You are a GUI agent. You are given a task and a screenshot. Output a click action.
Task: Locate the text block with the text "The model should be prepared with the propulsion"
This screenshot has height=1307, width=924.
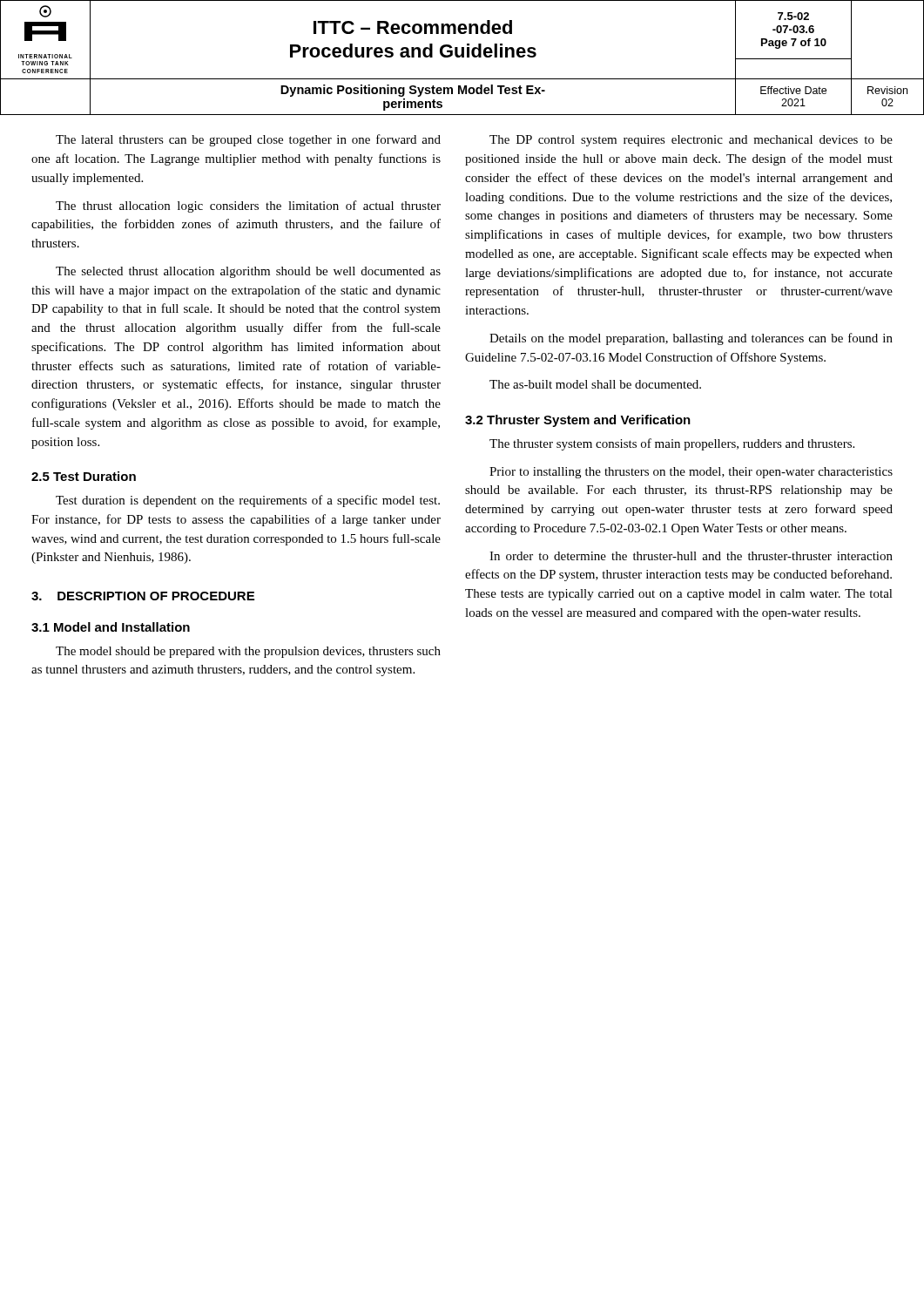(236, 661)
